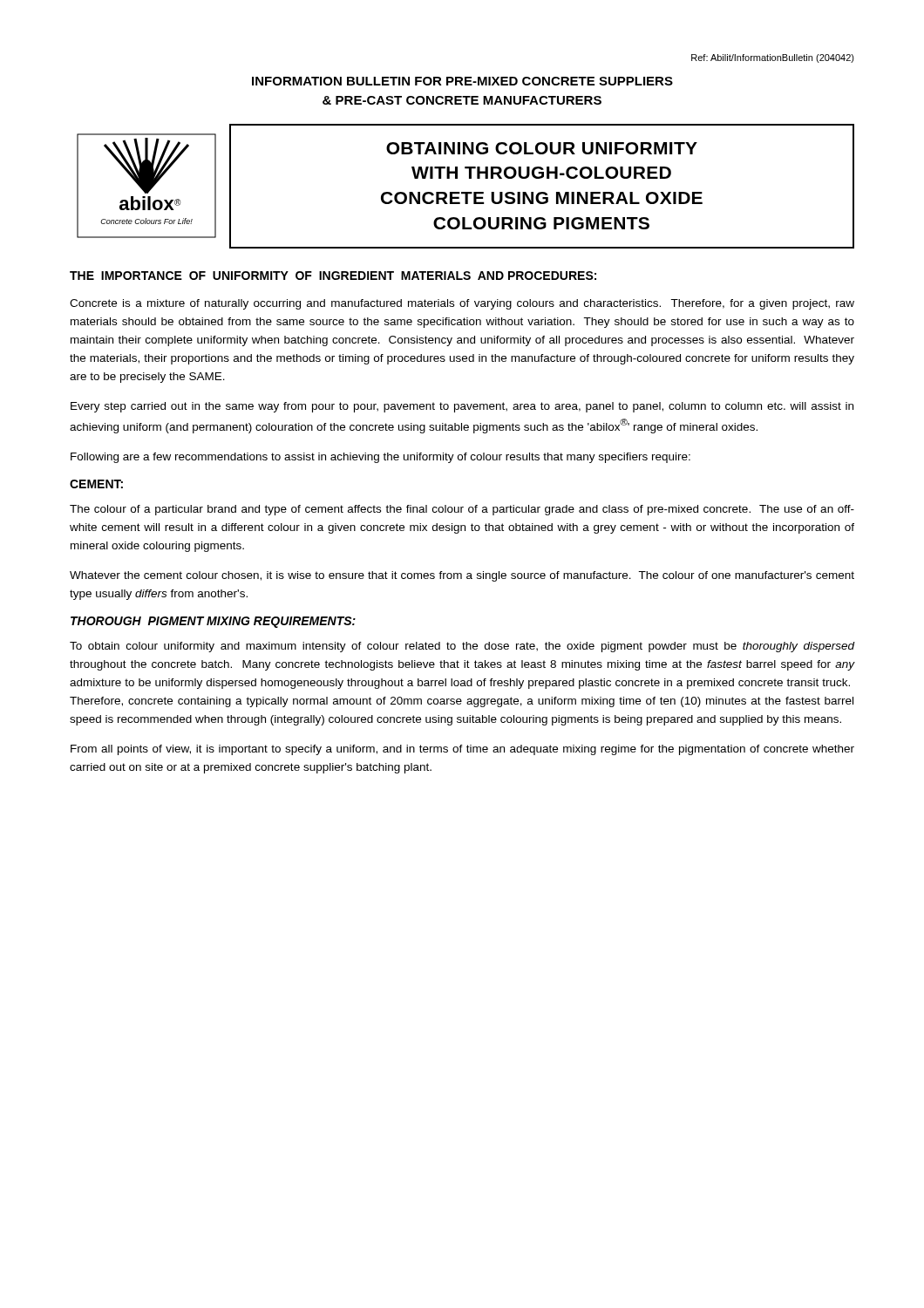
Task: Find the block on this page that starts "Whatever the cement colour chosen, it is wise"
Action: pos(462,584)
